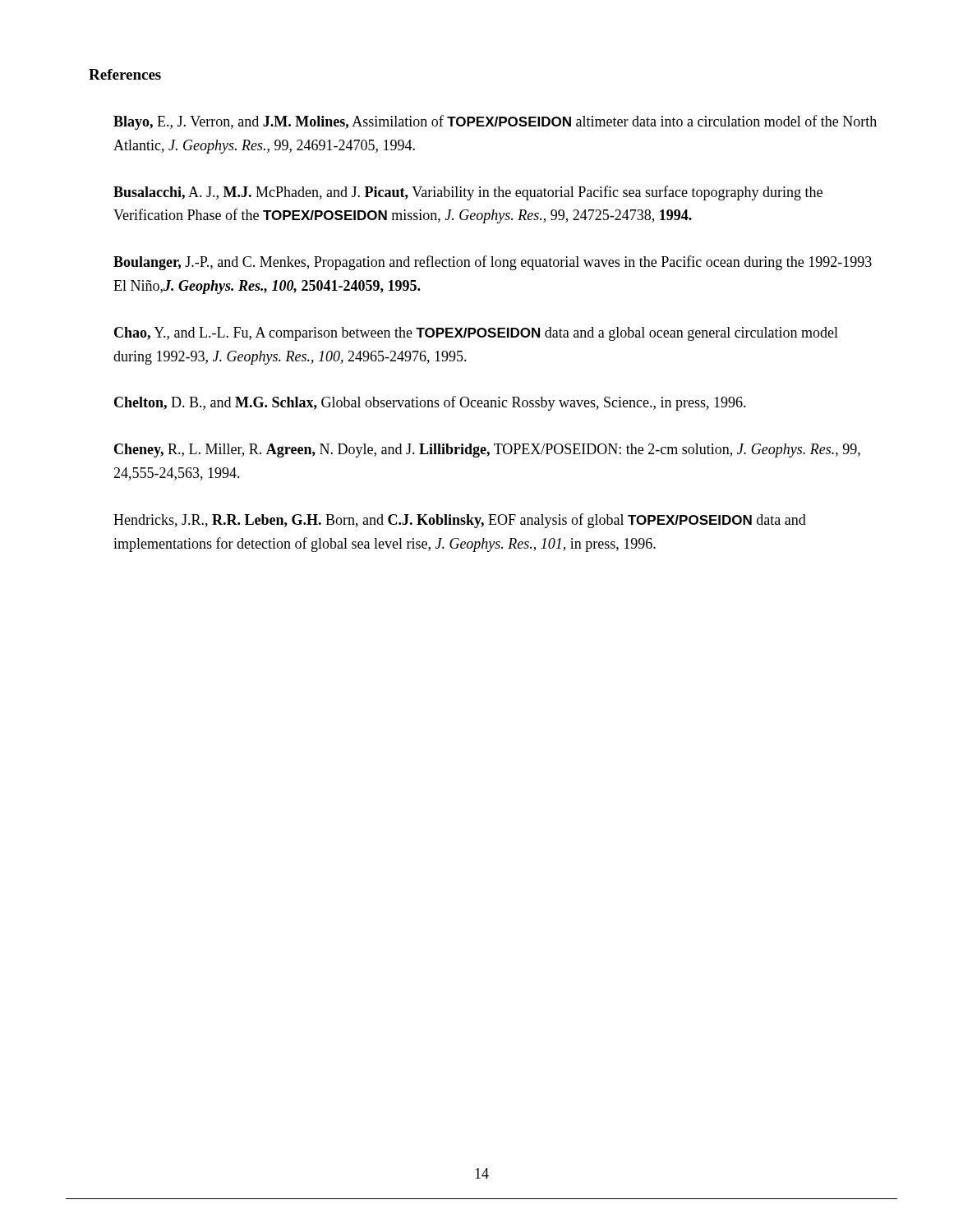The height and width of the screenshot is (1232, 963).
Task: Click on the text block starting "Busalacchi, A. J., M.J."
Action: 495,204
